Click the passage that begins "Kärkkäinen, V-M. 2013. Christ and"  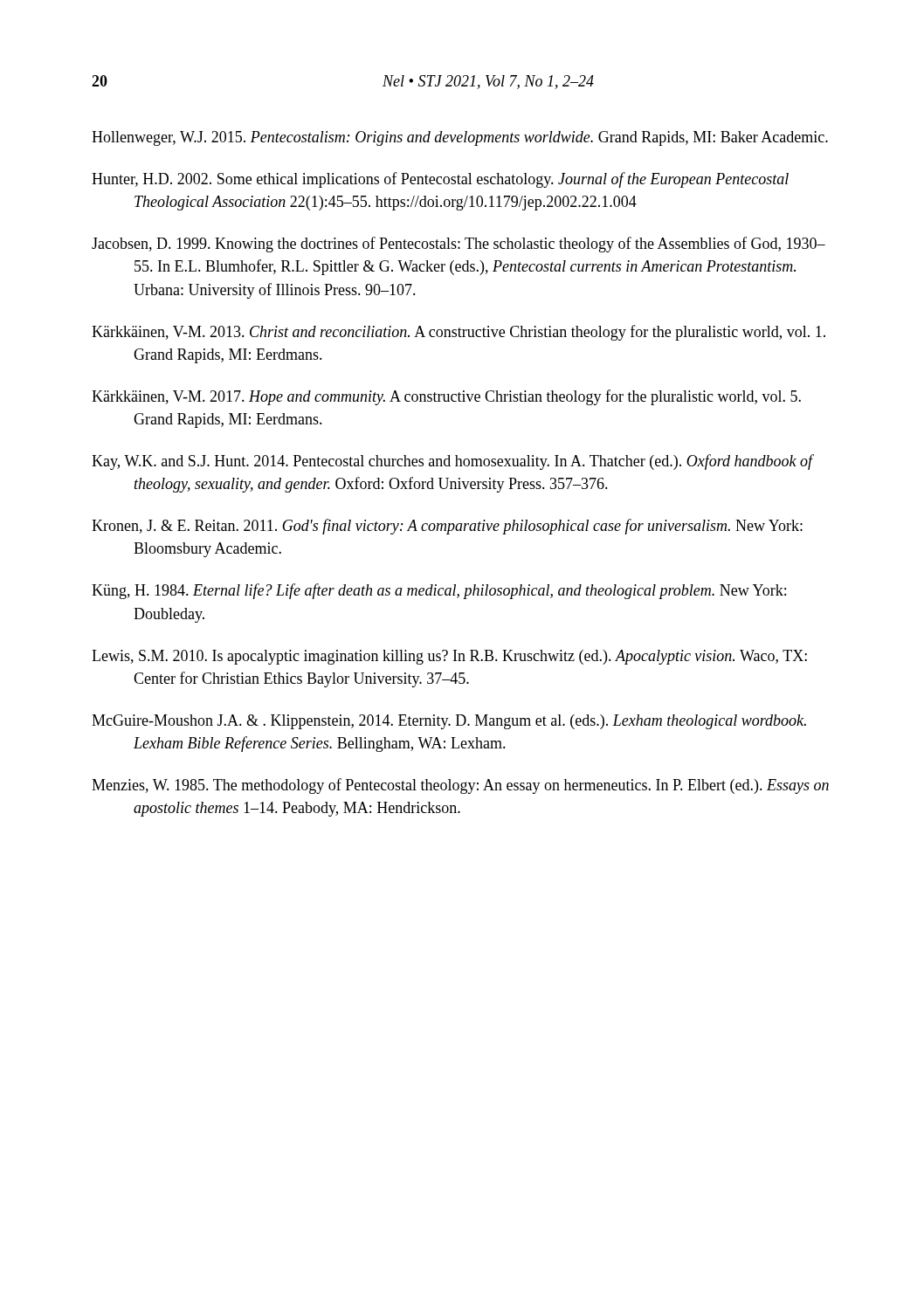(x=459, y=343)
